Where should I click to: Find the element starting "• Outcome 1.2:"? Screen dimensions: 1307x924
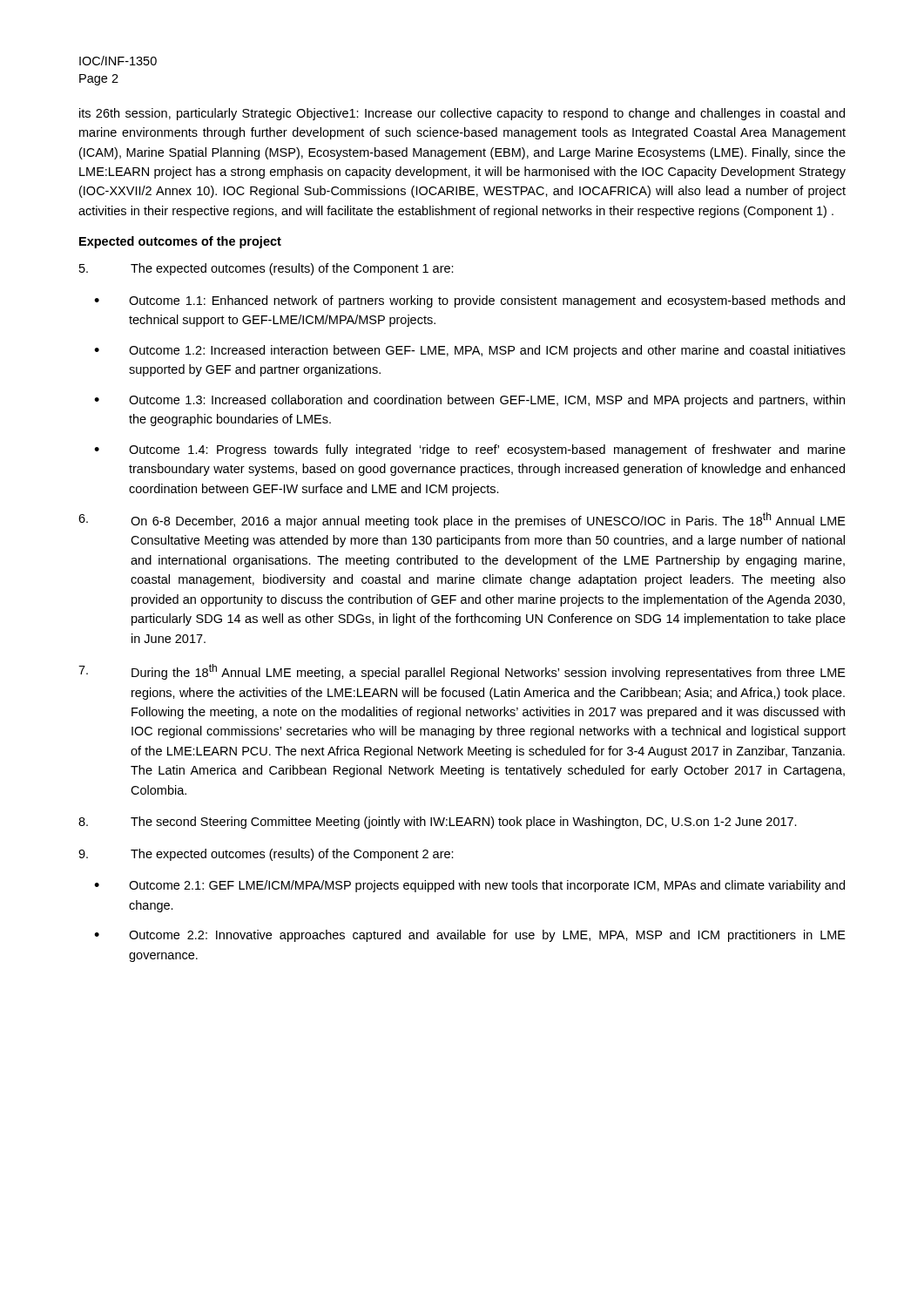pos(462,360)
